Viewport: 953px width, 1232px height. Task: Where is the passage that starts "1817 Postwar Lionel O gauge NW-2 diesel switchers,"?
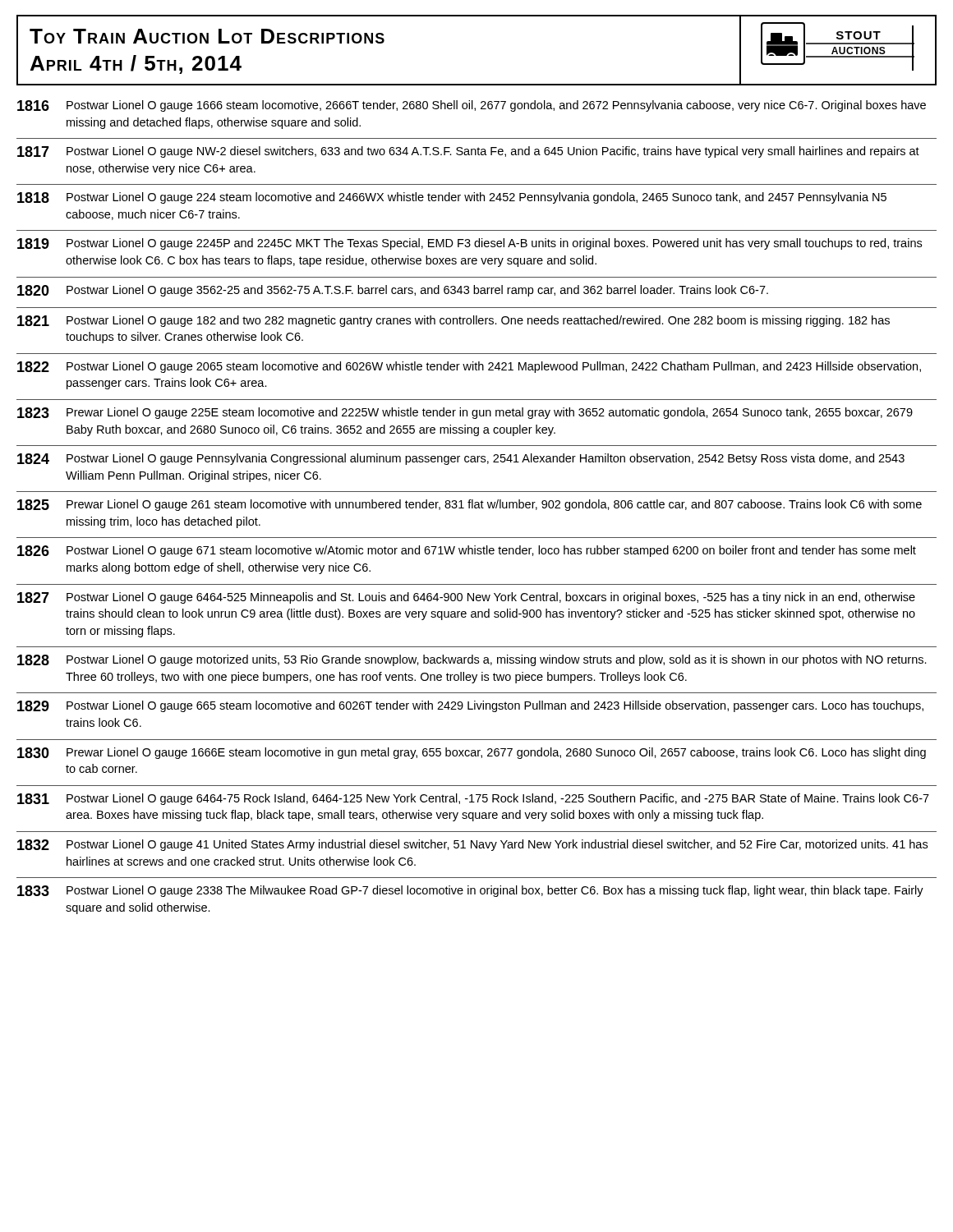point(476,160)
